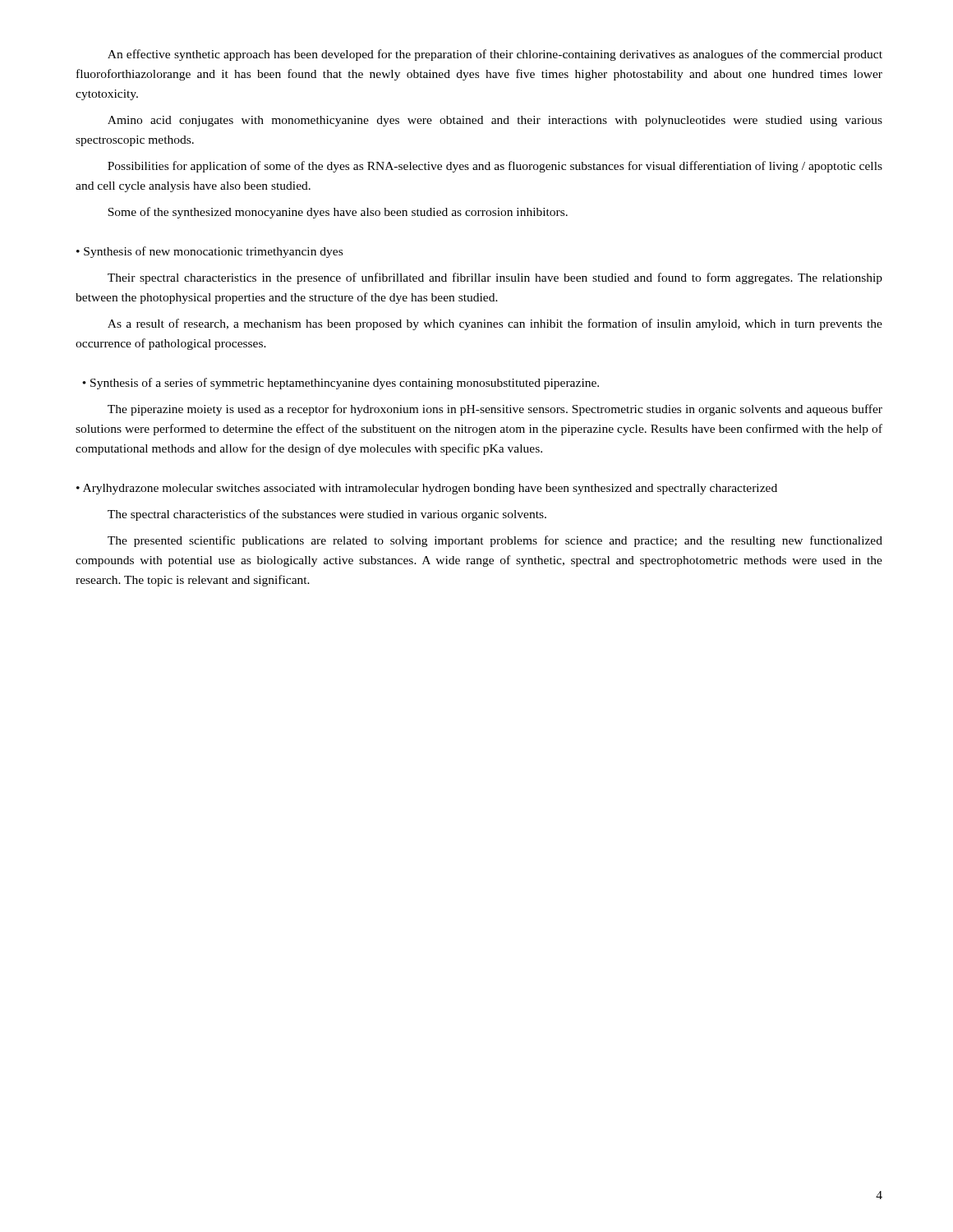Image resolution: width=953 pixels, height=1232 pixels.
Task: Find the list item that reads "• Synthesis of a series of symmetric heptamethincyanine"
Action: [x=479, y=383]
